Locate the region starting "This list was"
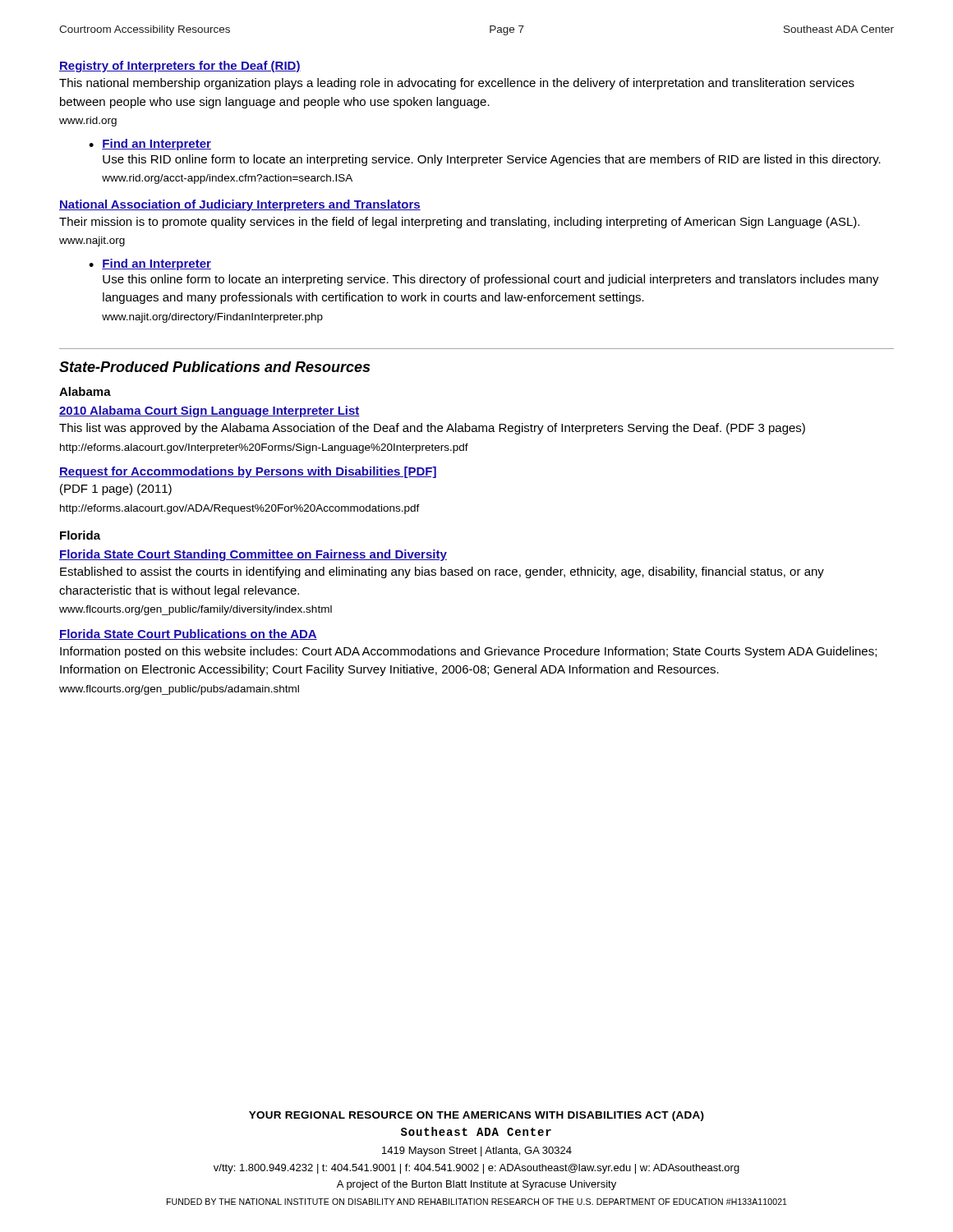The image size is (953, 1232). coord(432,437)
